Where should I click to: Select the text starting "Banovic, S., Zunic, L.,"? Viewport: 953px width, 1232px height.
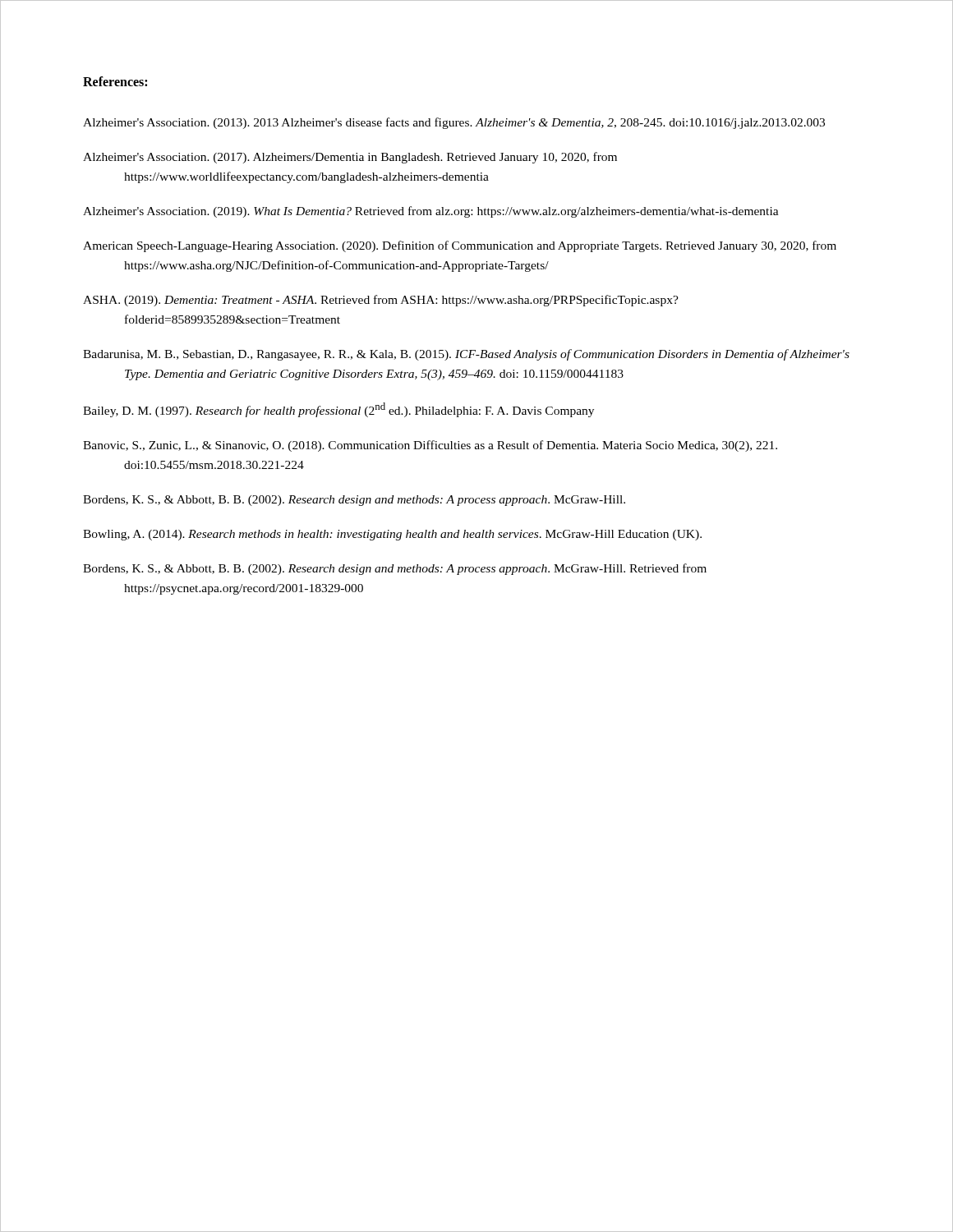[431, 455]
